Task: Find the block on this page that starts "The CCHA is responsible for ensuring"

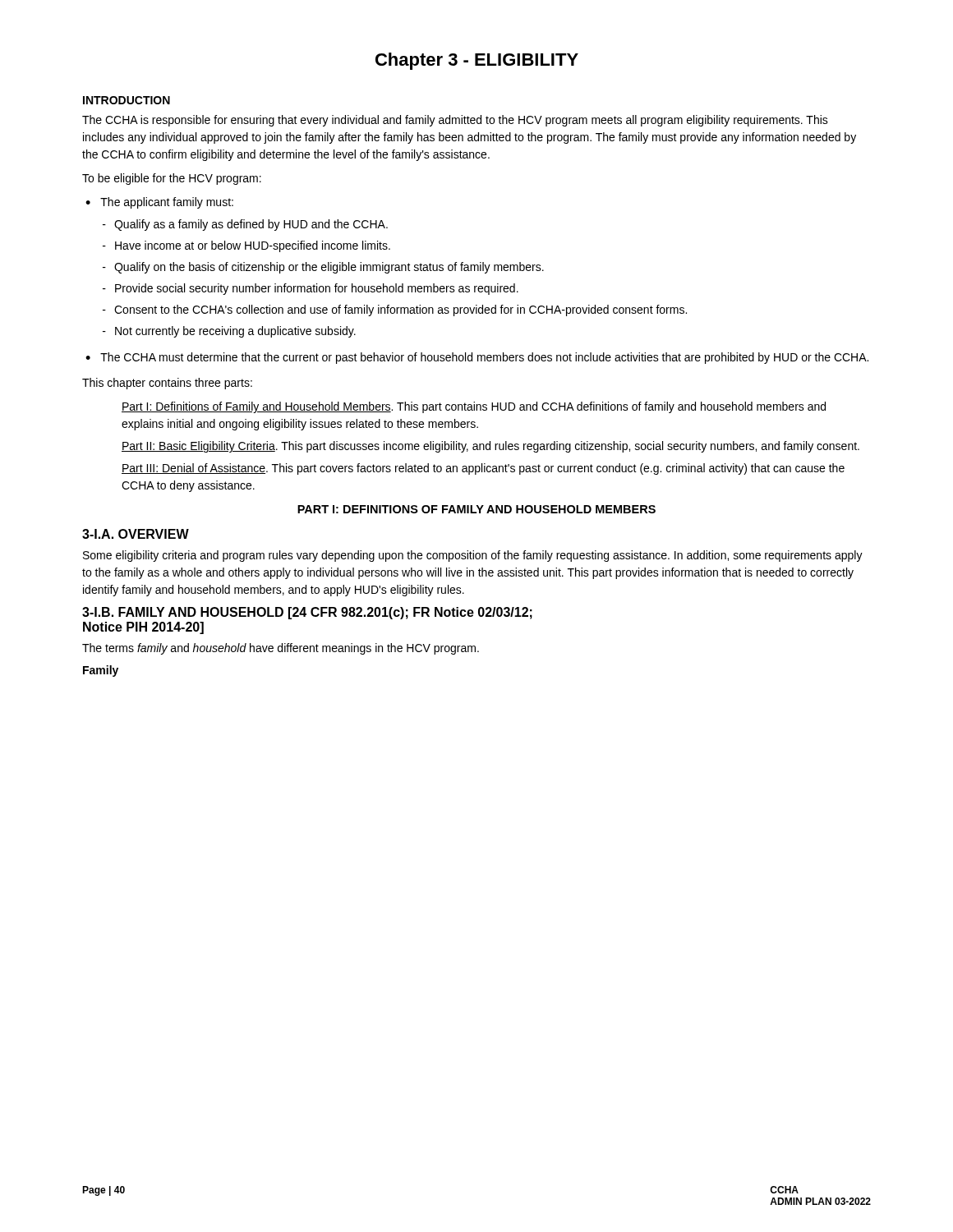Action: 469,137
